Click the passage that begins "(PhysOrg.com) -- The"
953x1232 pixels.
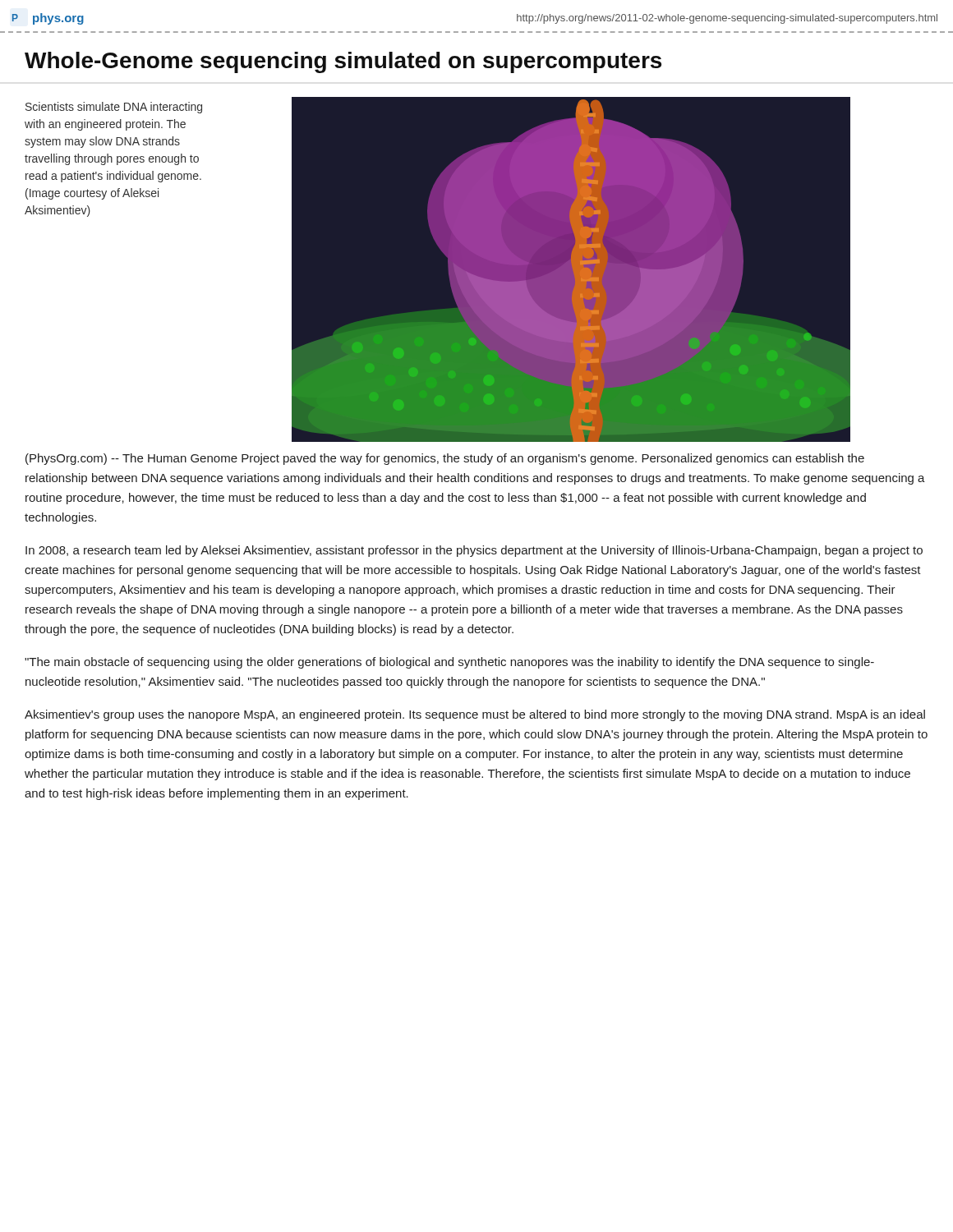(x=476, y=488)
